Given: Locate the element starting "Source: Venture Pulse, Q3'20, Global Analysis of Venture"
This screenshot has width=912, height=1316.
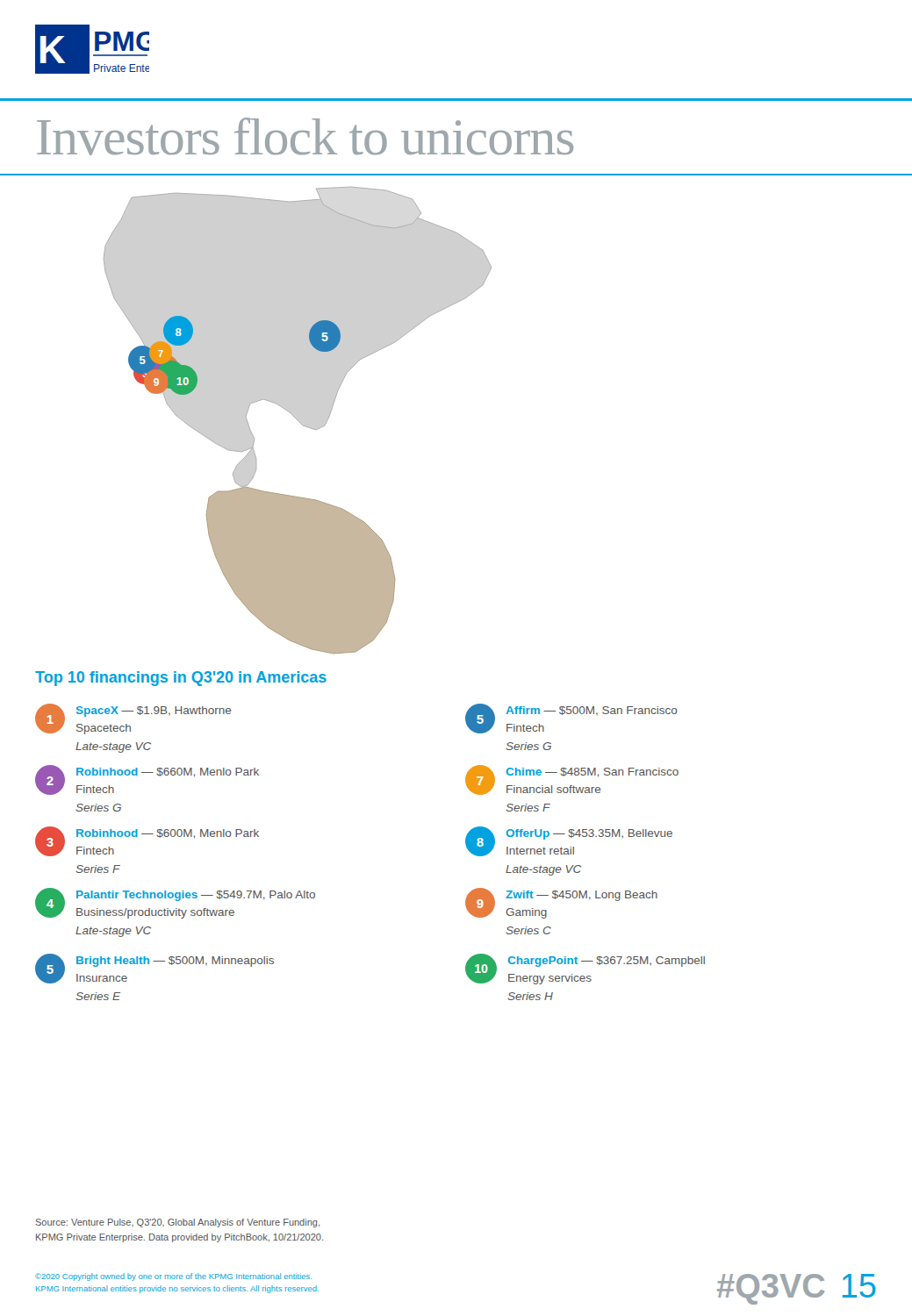Looking at the screenshot, I should click(x=281, y=1230).
